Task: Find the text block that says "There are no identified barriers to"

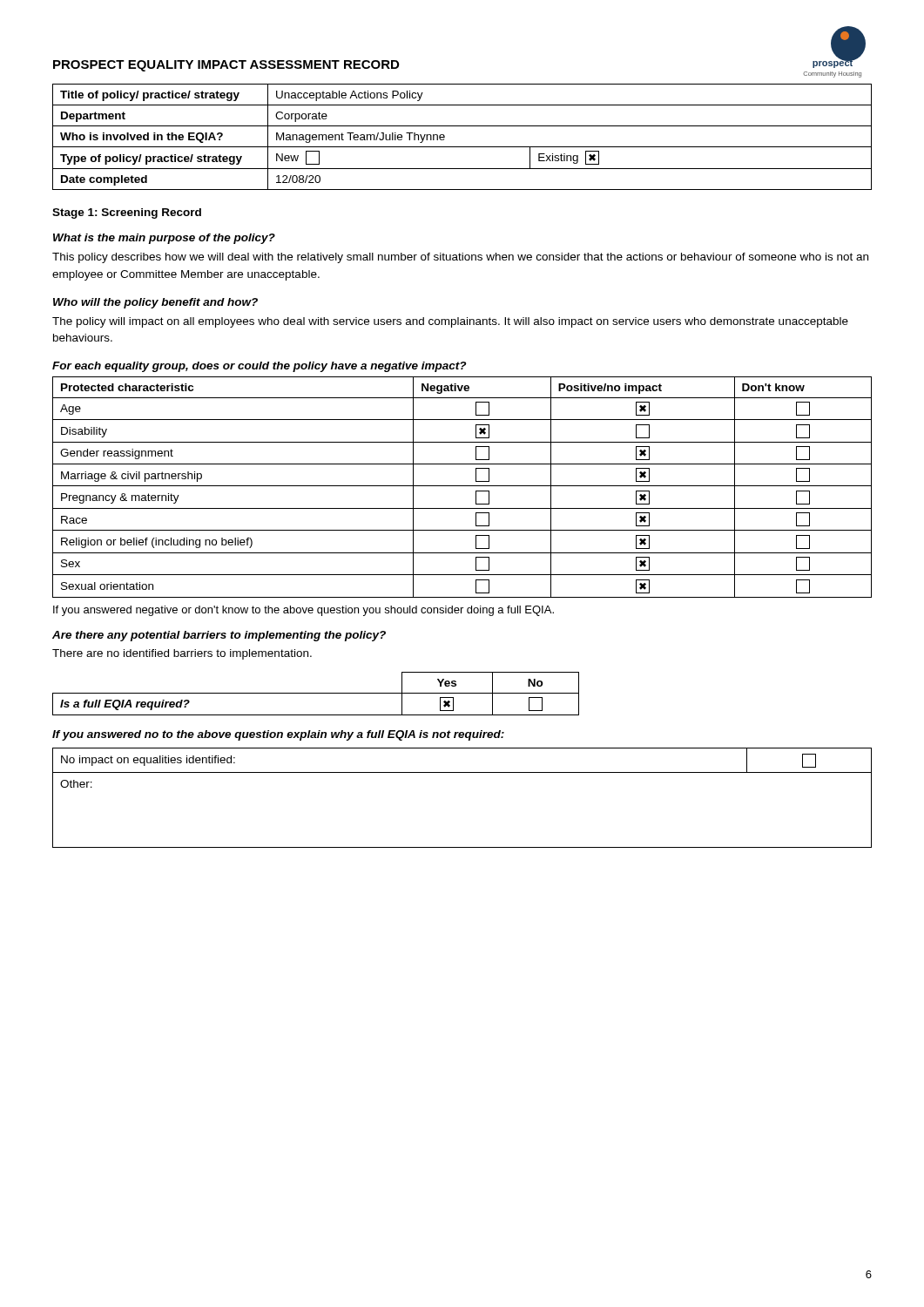Action: 182,654
